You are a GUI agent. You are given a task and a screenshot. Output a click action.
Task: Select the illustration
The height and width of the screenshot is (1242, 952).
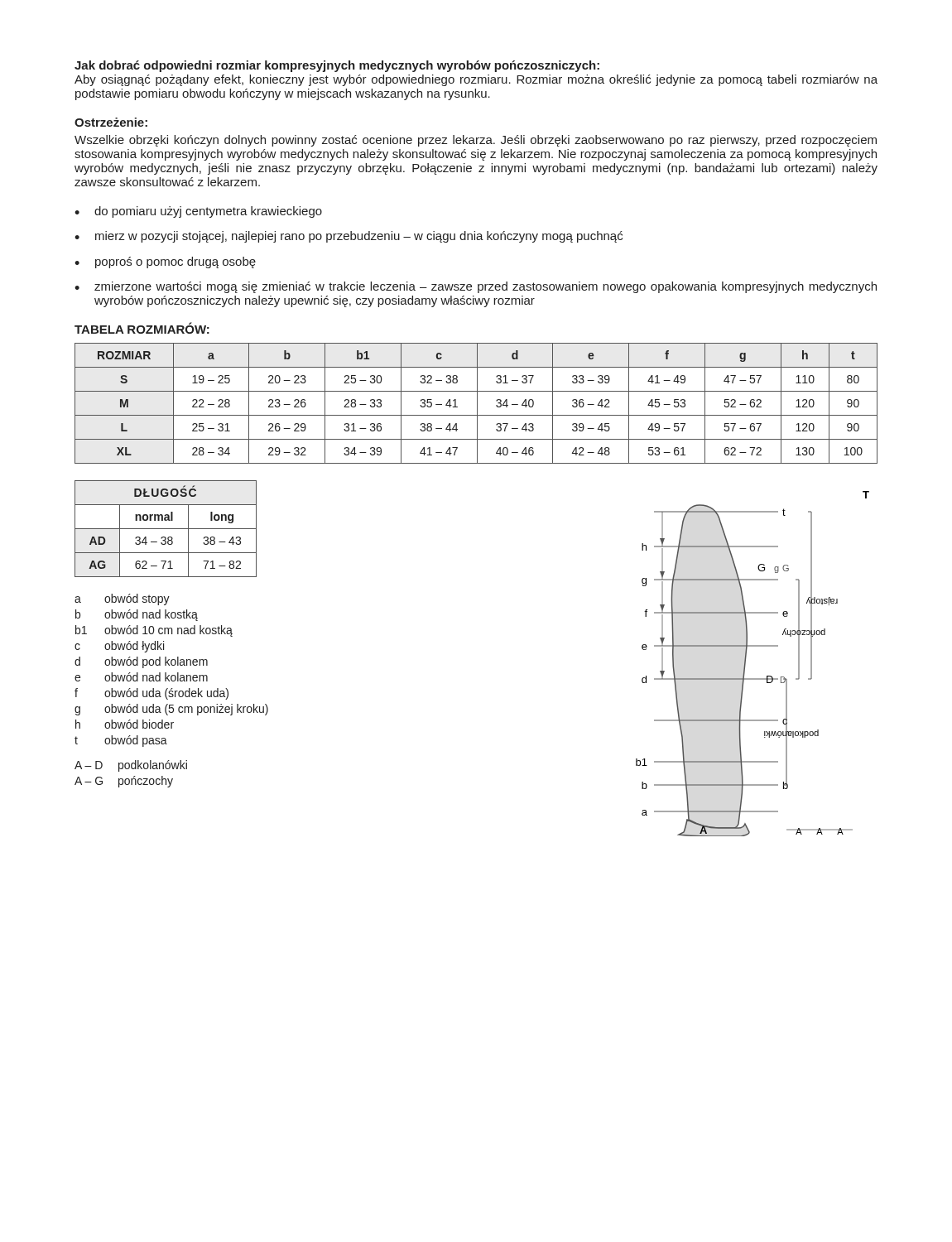pos(749,660)
